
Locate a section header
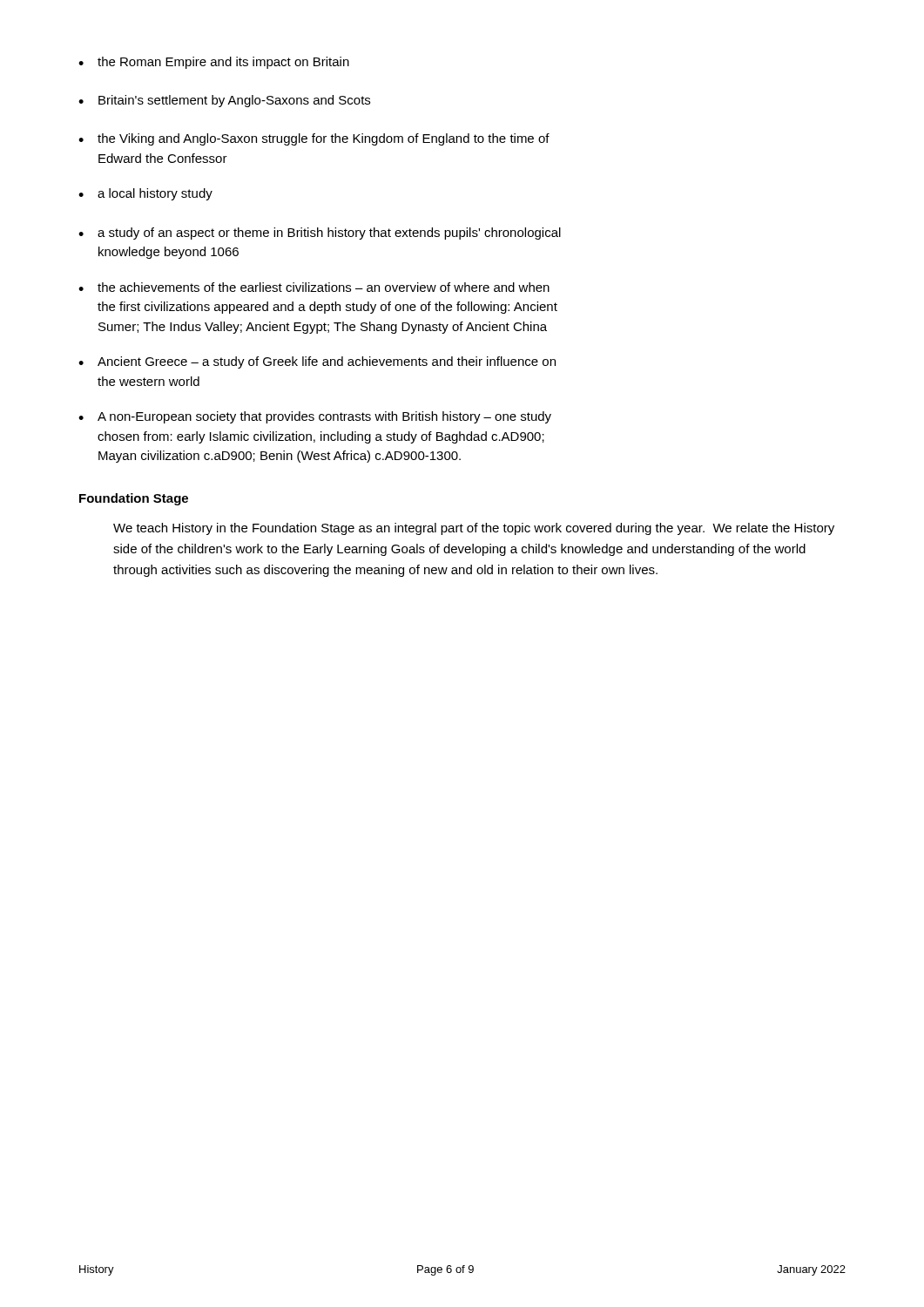point(134,498)
